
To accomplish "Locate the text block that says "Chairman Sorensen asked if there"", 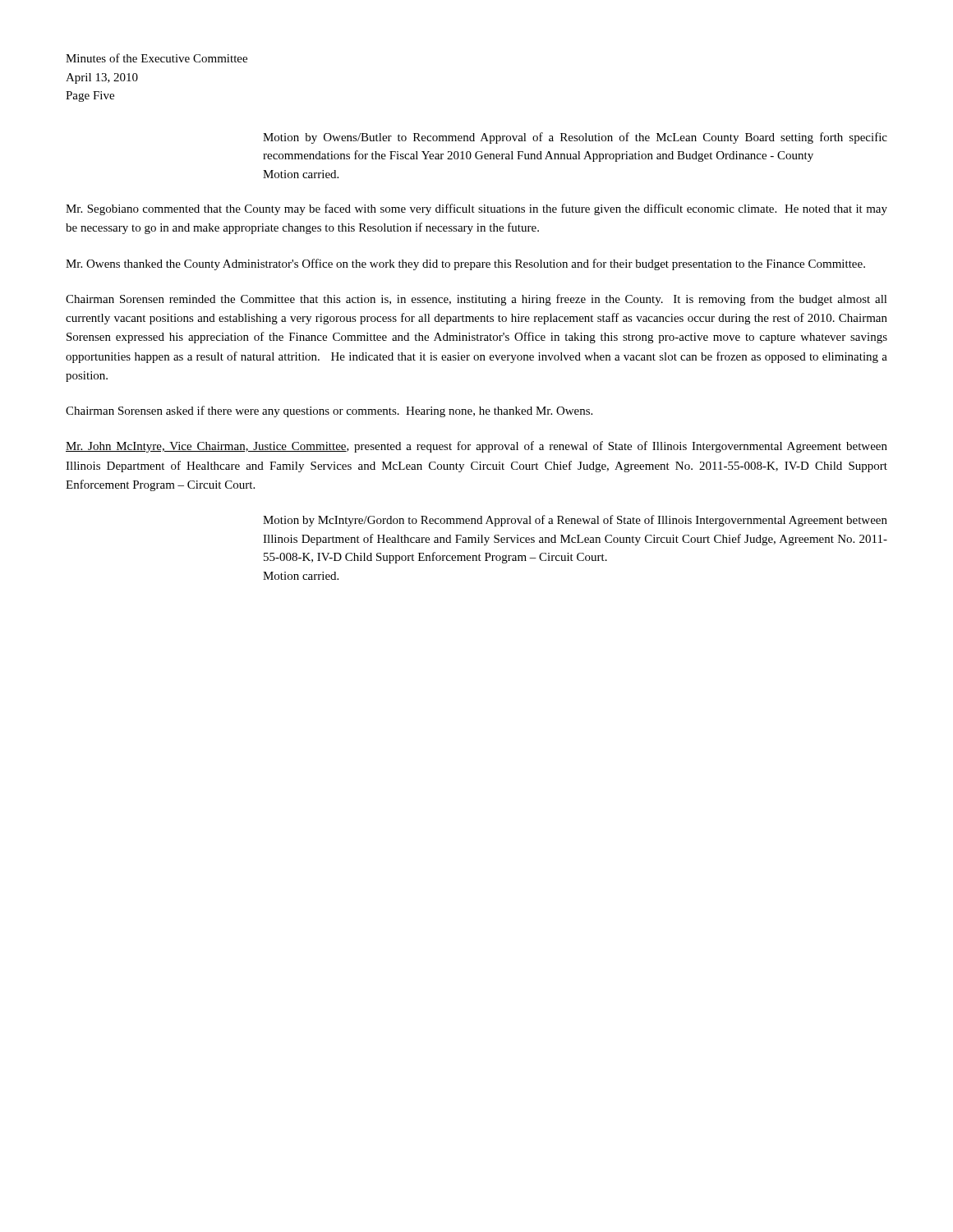I will tap(330, 411).
